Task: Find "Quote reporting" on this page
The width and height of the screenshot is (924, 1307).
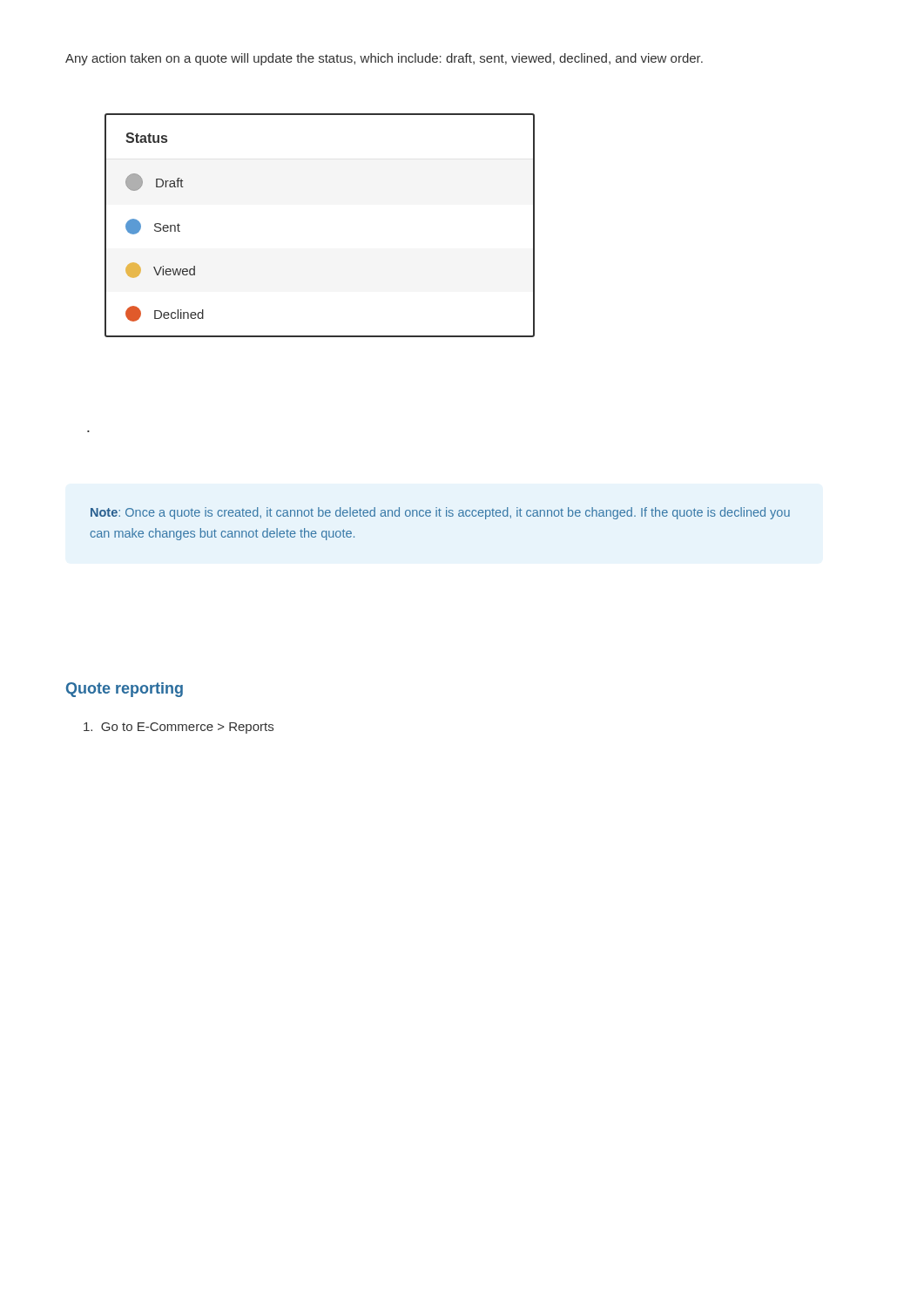Action: coord(125,688)
